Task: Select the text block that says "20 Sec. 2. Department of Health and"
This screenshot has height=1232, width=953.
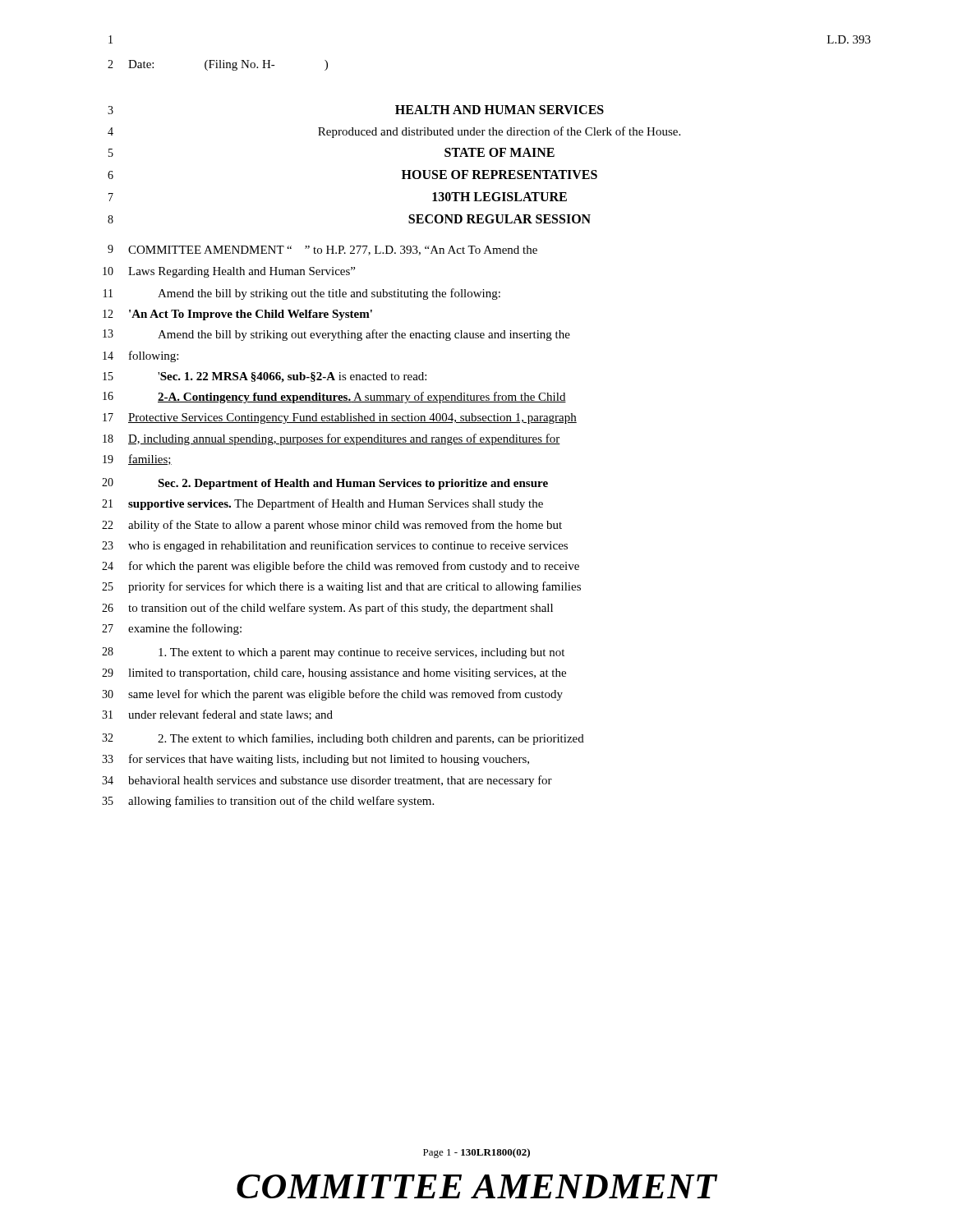Action: click(x=476, y=484)
